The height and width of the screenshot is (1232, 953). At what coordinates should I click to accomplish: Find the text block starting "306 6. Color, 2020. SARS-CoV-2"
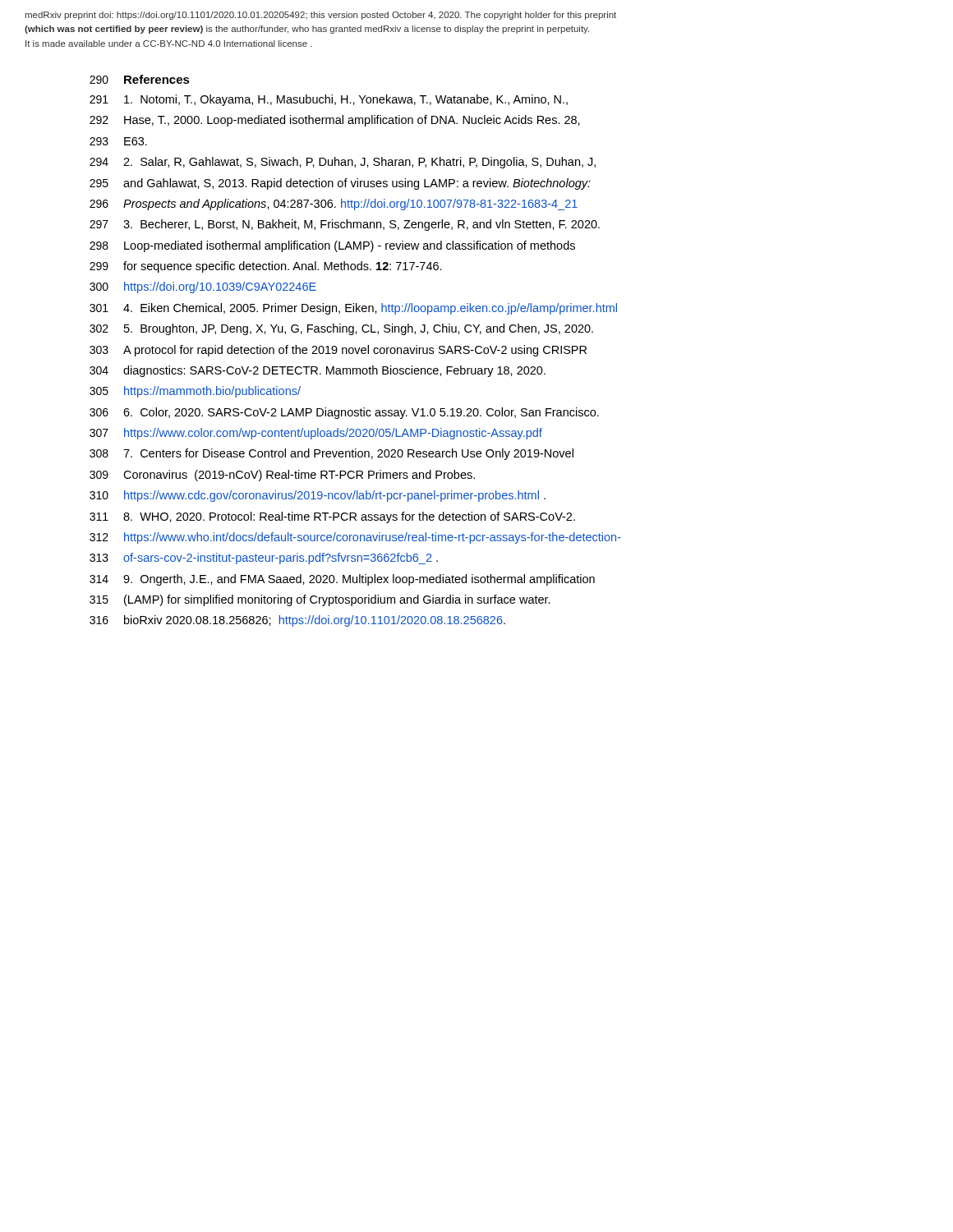(476, 423)
